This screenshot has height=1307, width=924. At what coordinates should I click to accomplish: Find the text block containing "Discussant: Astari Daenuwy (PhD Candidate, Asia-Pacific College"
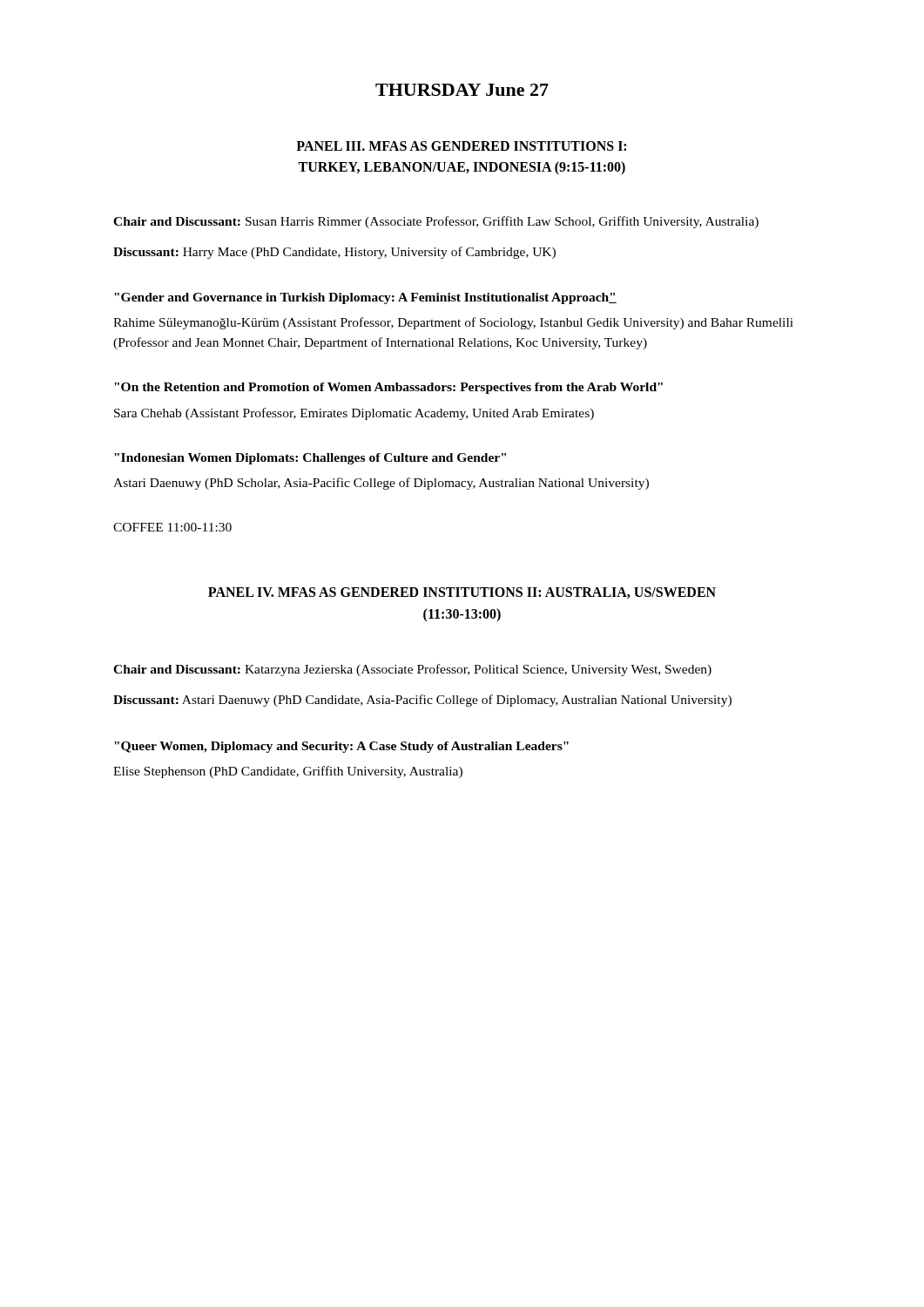click(423, 699)
